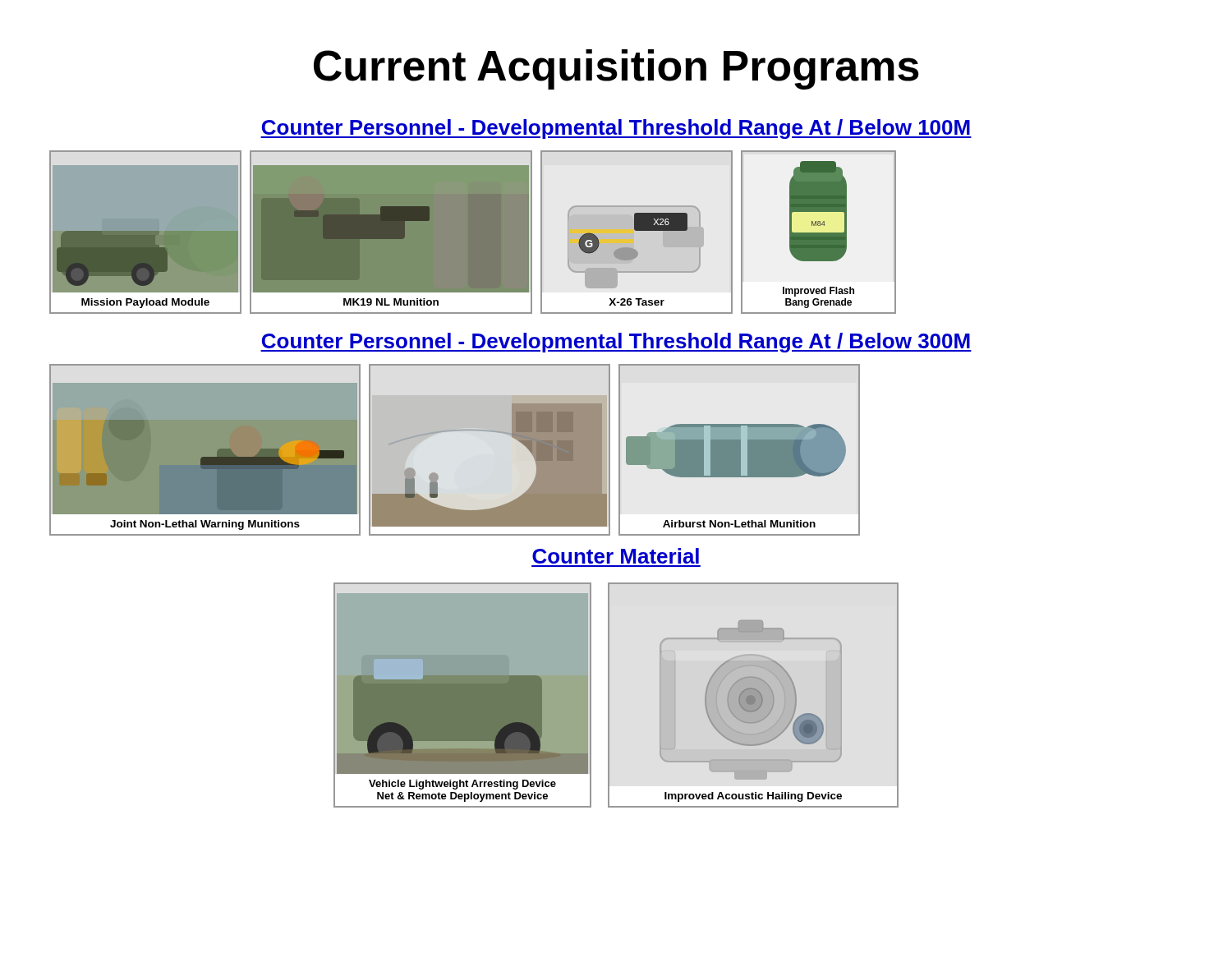Viewport: 1232px width, 953px height.
Task: Navigate to the region starting "Current Acquisition Programs"
Action: pyautogui.click(x=616, y=66)
